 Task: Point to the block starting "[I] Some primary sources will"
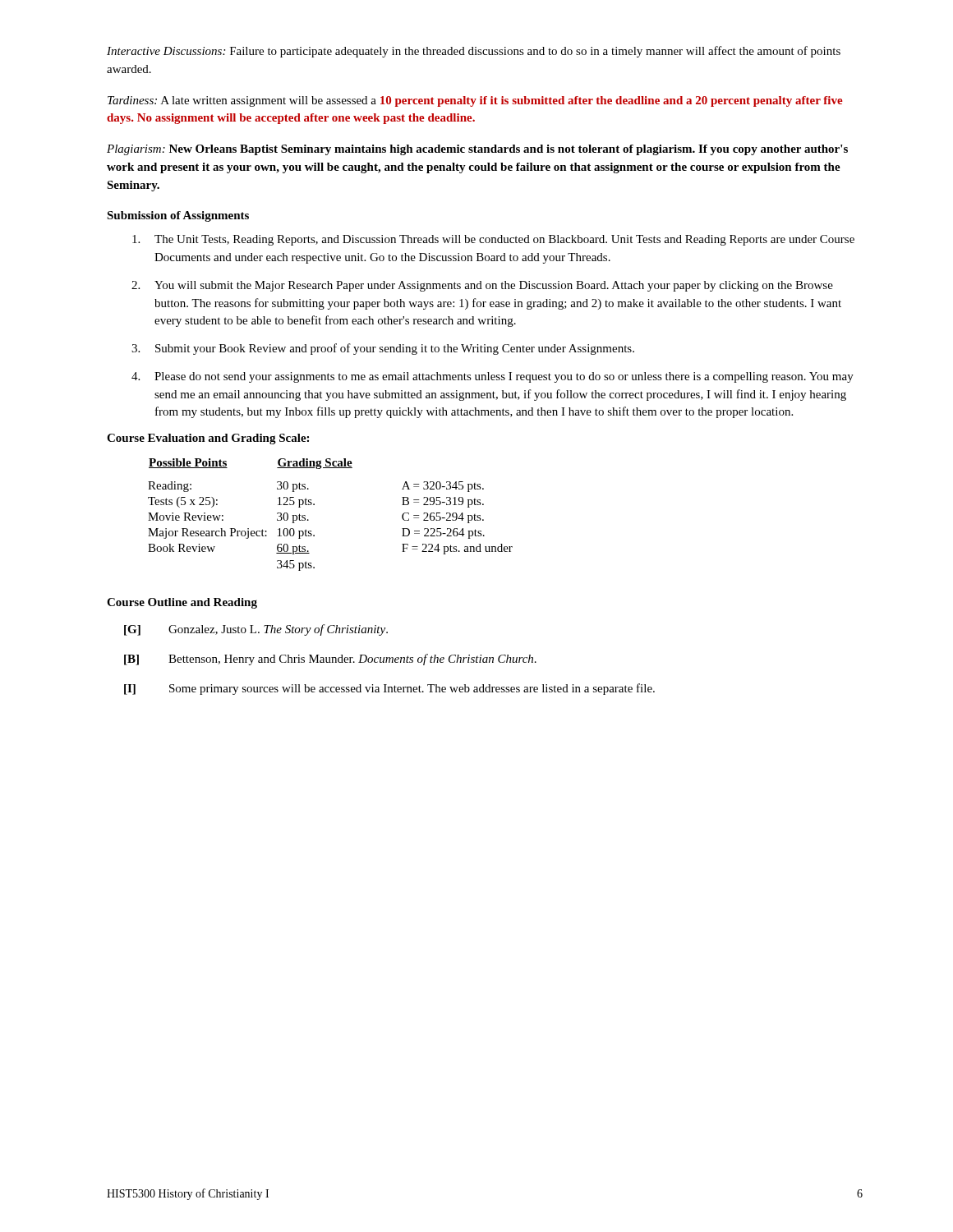coord(493,689)
